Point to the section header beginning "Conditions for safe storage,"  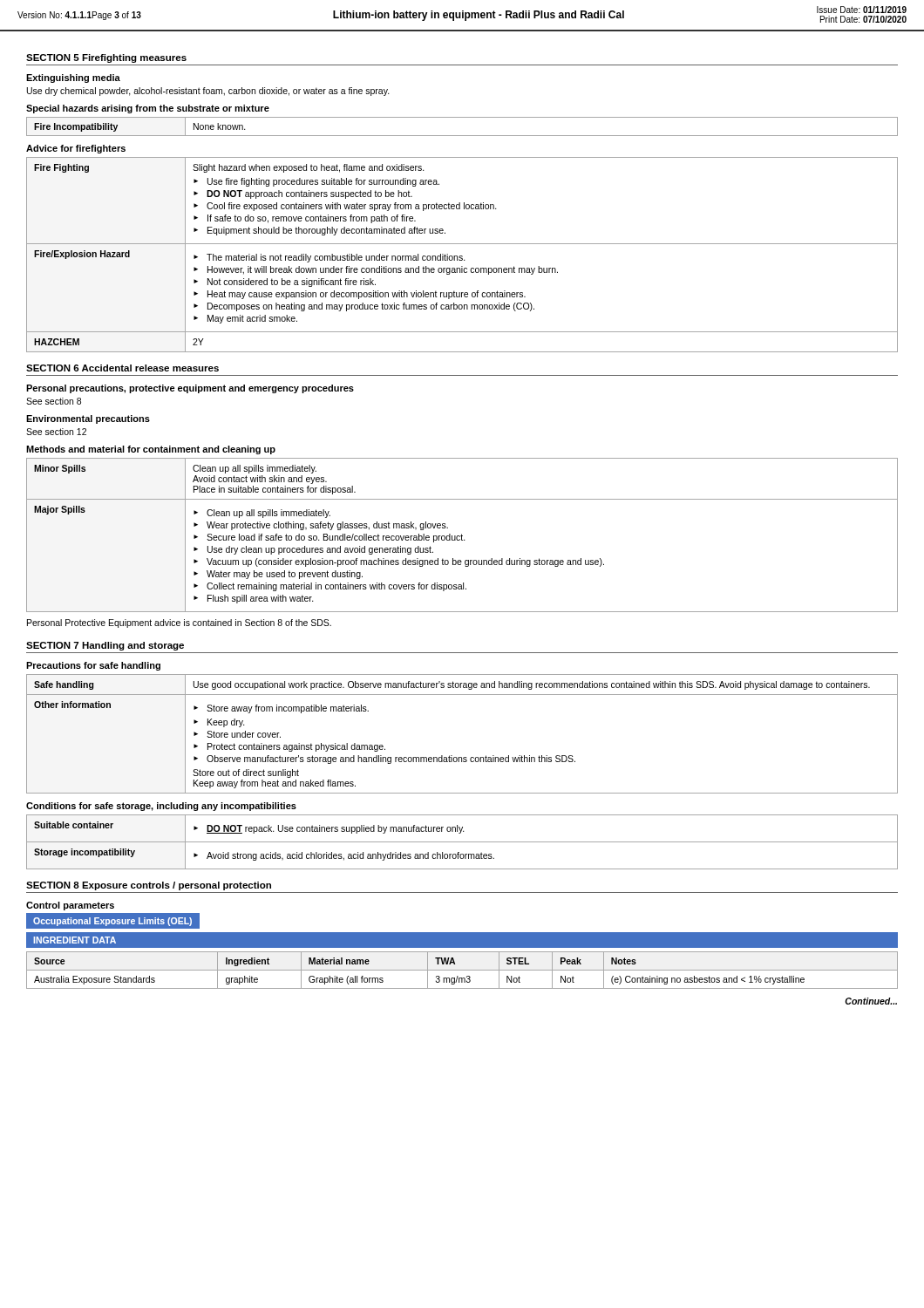click(x=161, y=806)
